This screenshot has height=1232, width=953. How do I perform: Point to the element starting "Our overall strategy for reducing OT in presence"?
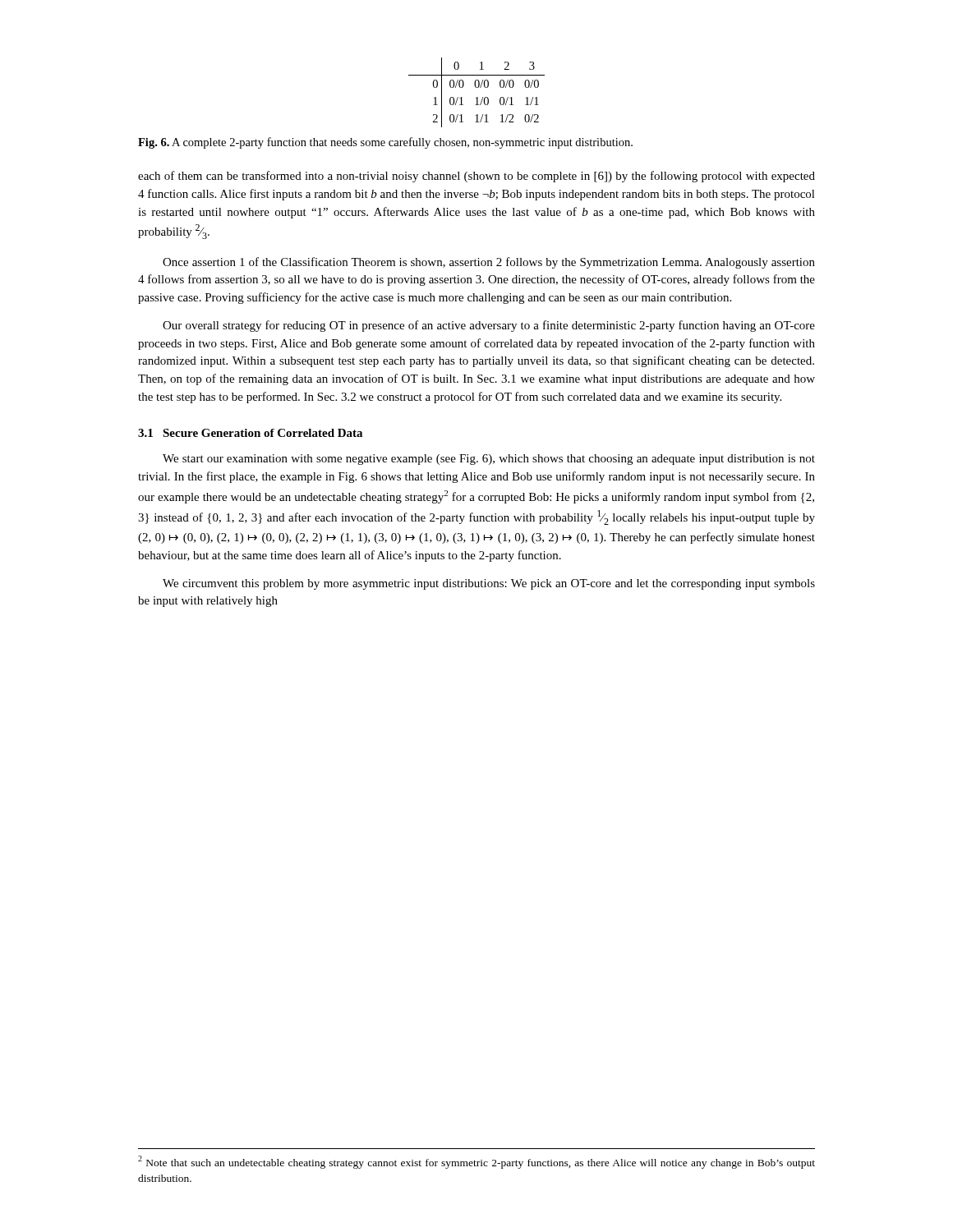click(476, 361)
